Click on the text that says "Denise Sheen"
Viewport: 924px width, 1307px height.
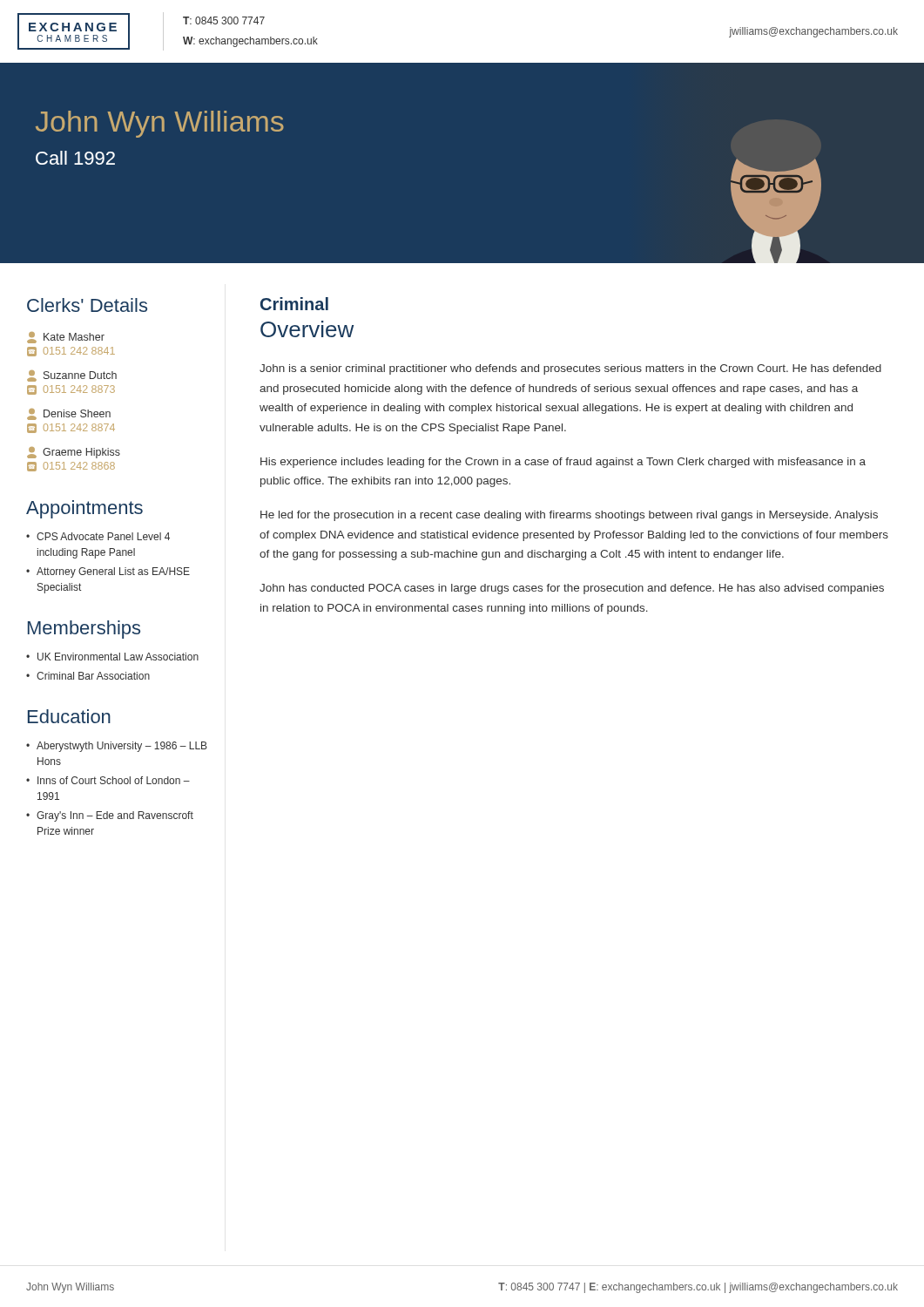pyautogui.click(x=69, y=414)
